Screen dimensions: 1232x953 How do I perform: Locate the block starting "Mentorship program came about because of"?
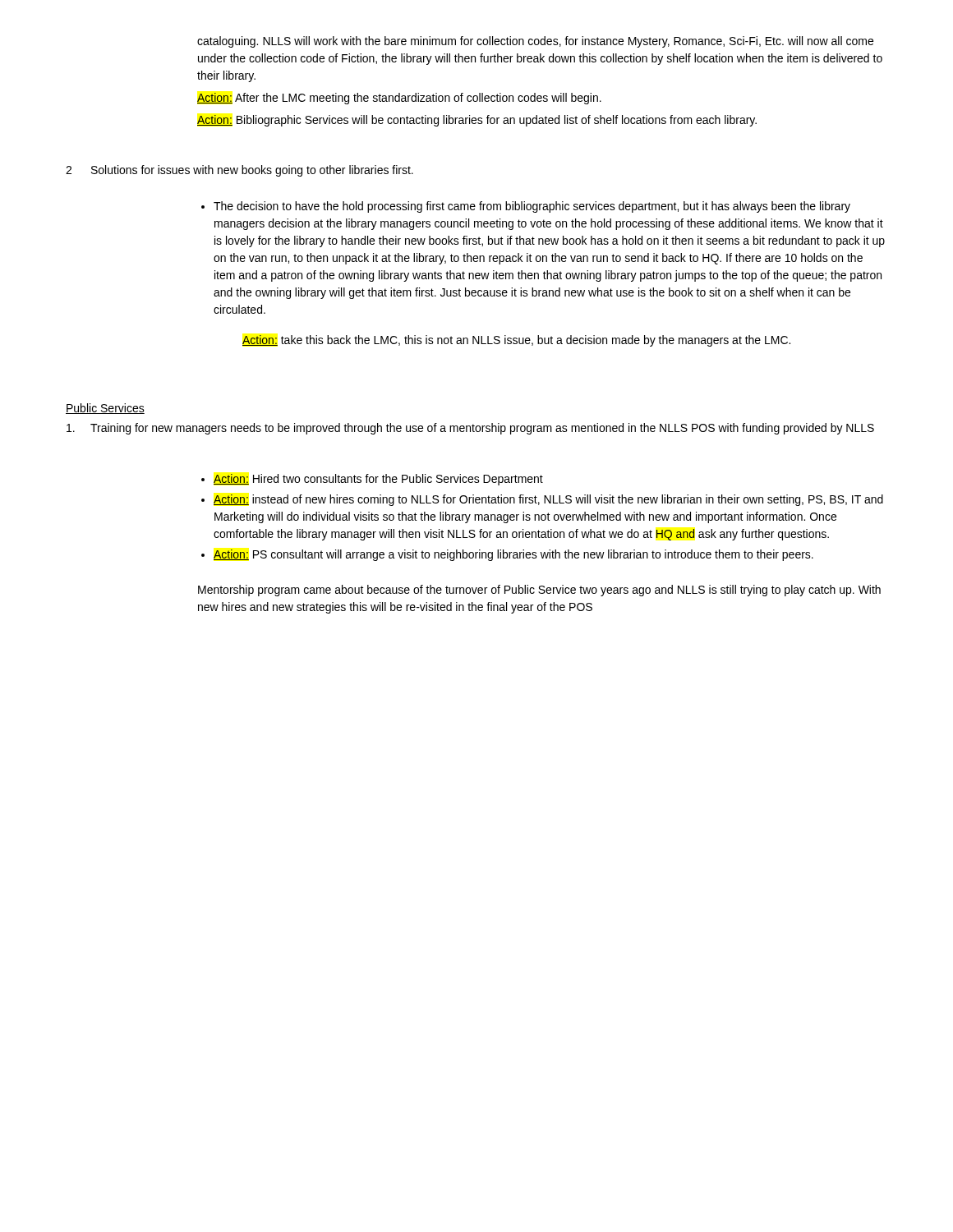(x=542, y=599)
